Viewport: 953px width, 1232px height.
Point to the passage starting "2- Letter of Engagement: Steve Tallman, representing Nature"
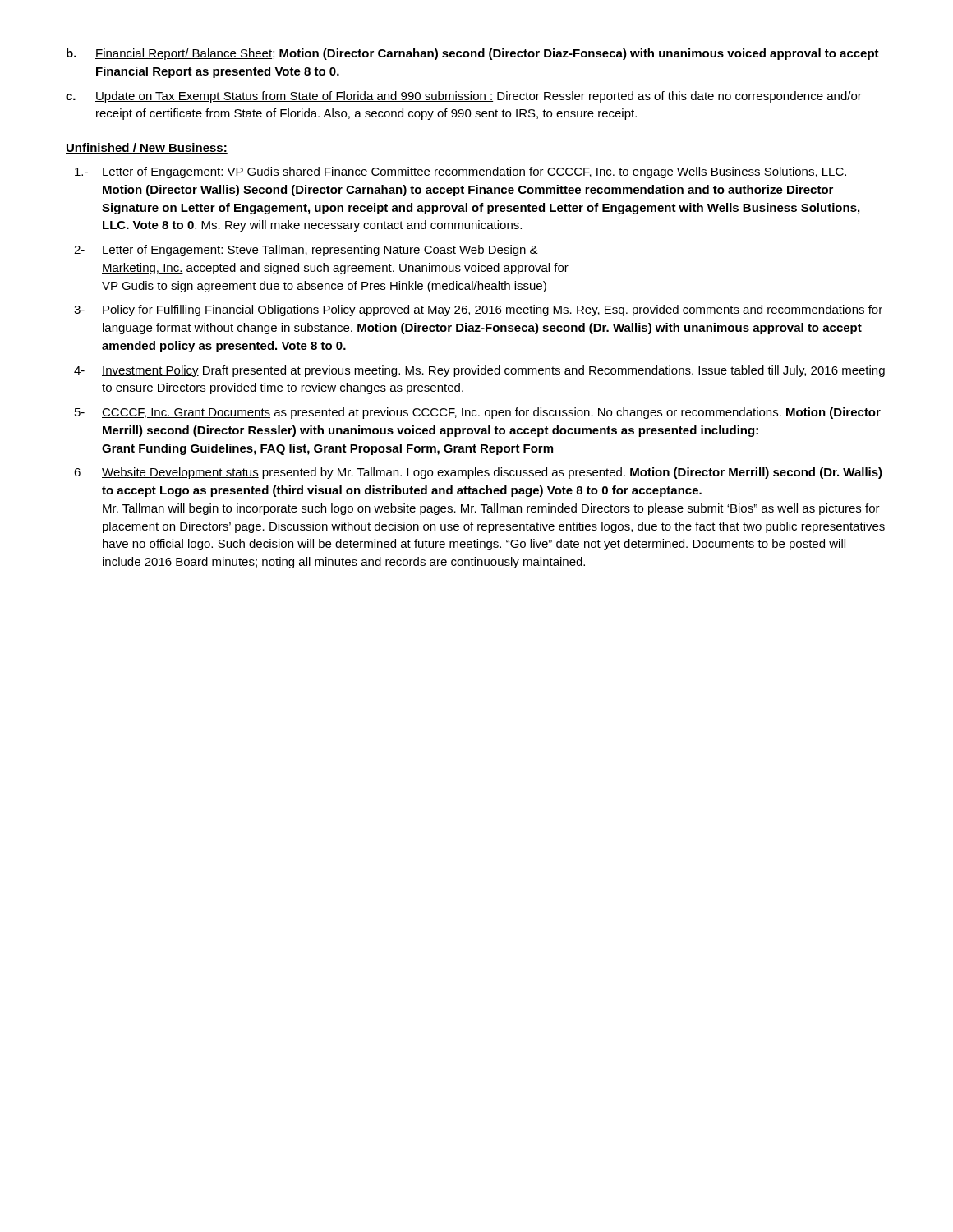481,267
